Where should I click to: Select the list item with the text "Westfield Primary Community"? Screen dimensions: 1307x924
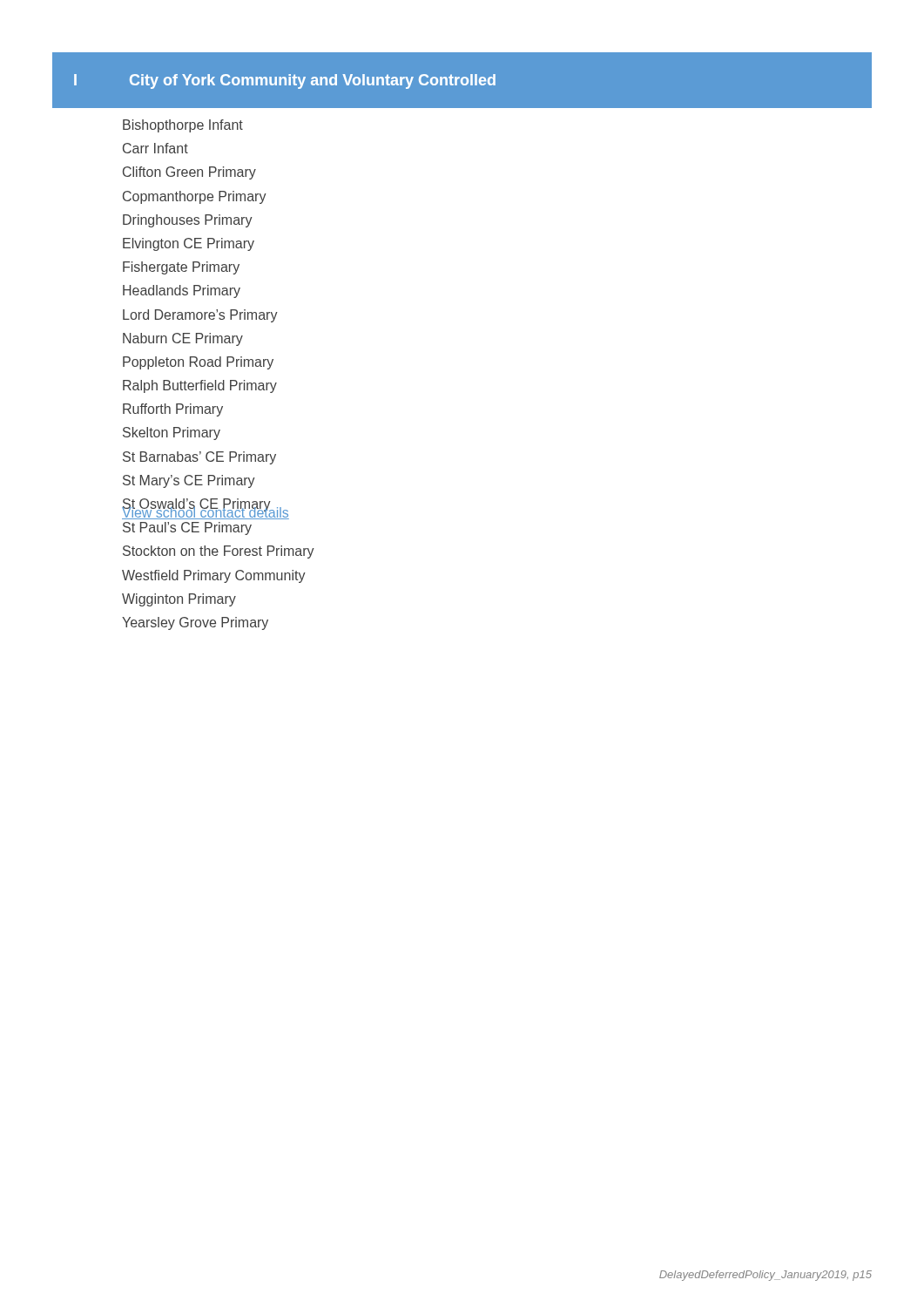coord(214,575)
